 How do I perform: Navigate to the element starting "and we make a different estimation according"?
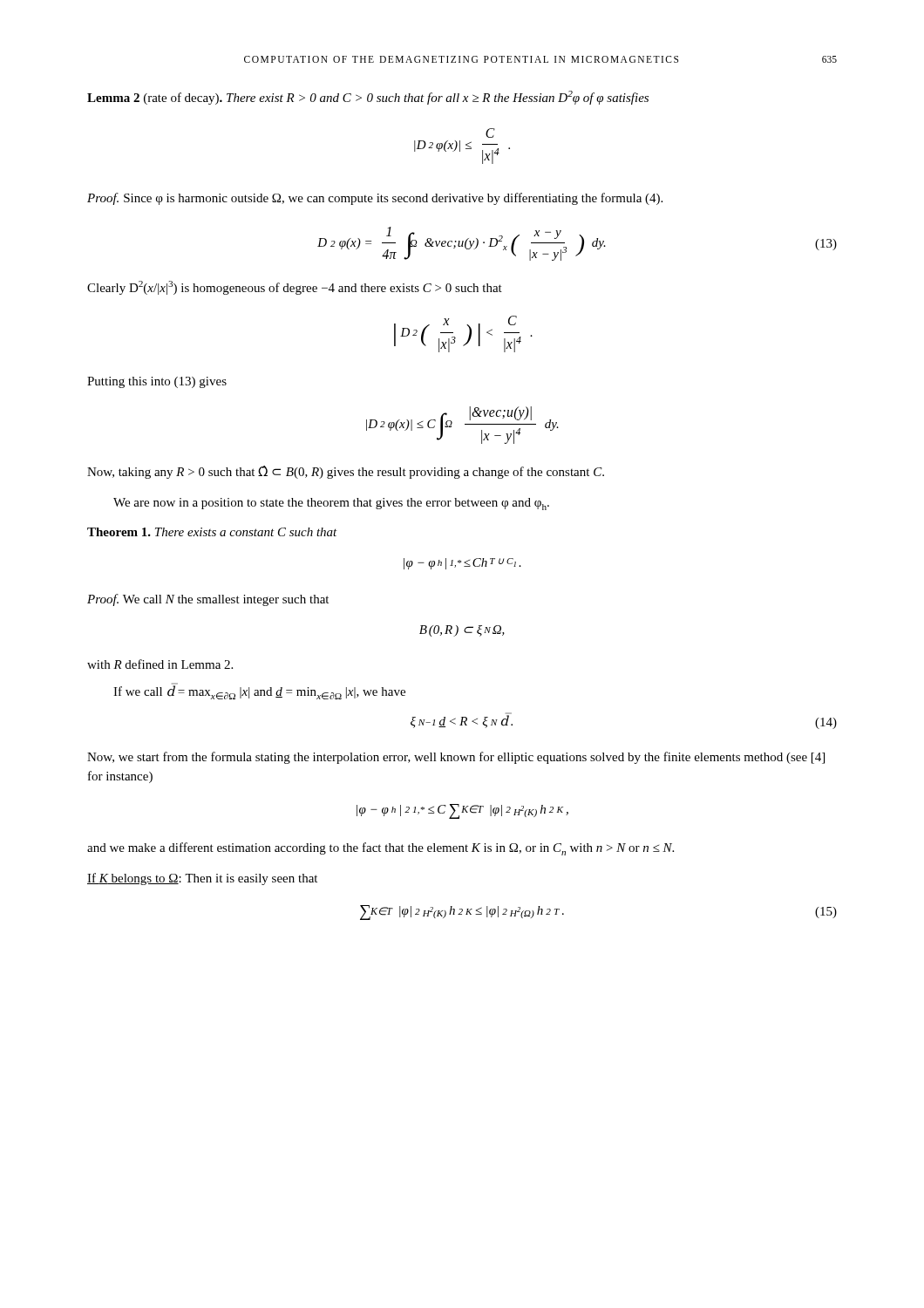pyautogui.click(x=381, y=849)
